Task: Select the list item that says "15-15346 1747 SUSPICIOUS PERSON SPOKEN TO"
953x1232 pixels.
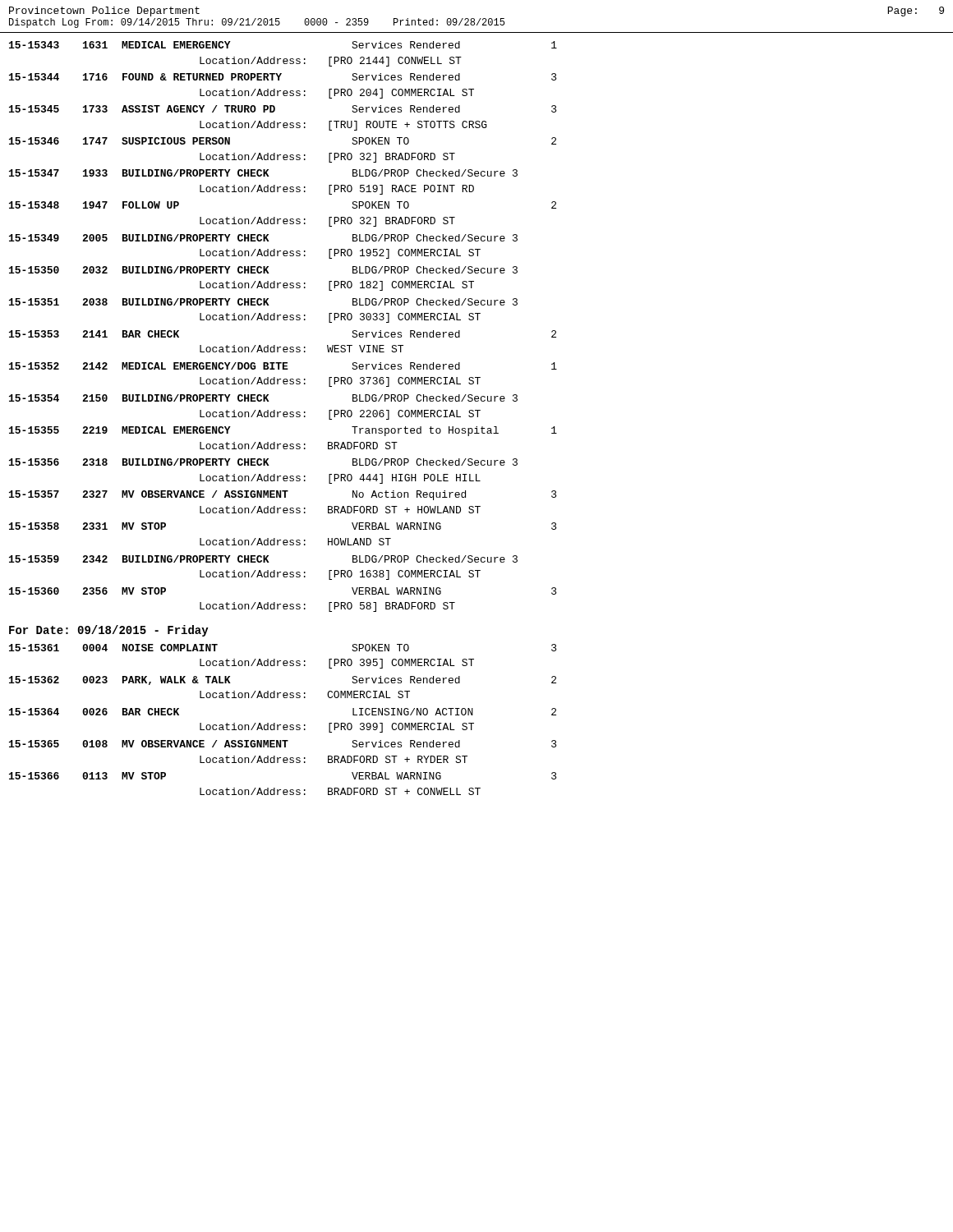Action: click(x=31, y=141)
